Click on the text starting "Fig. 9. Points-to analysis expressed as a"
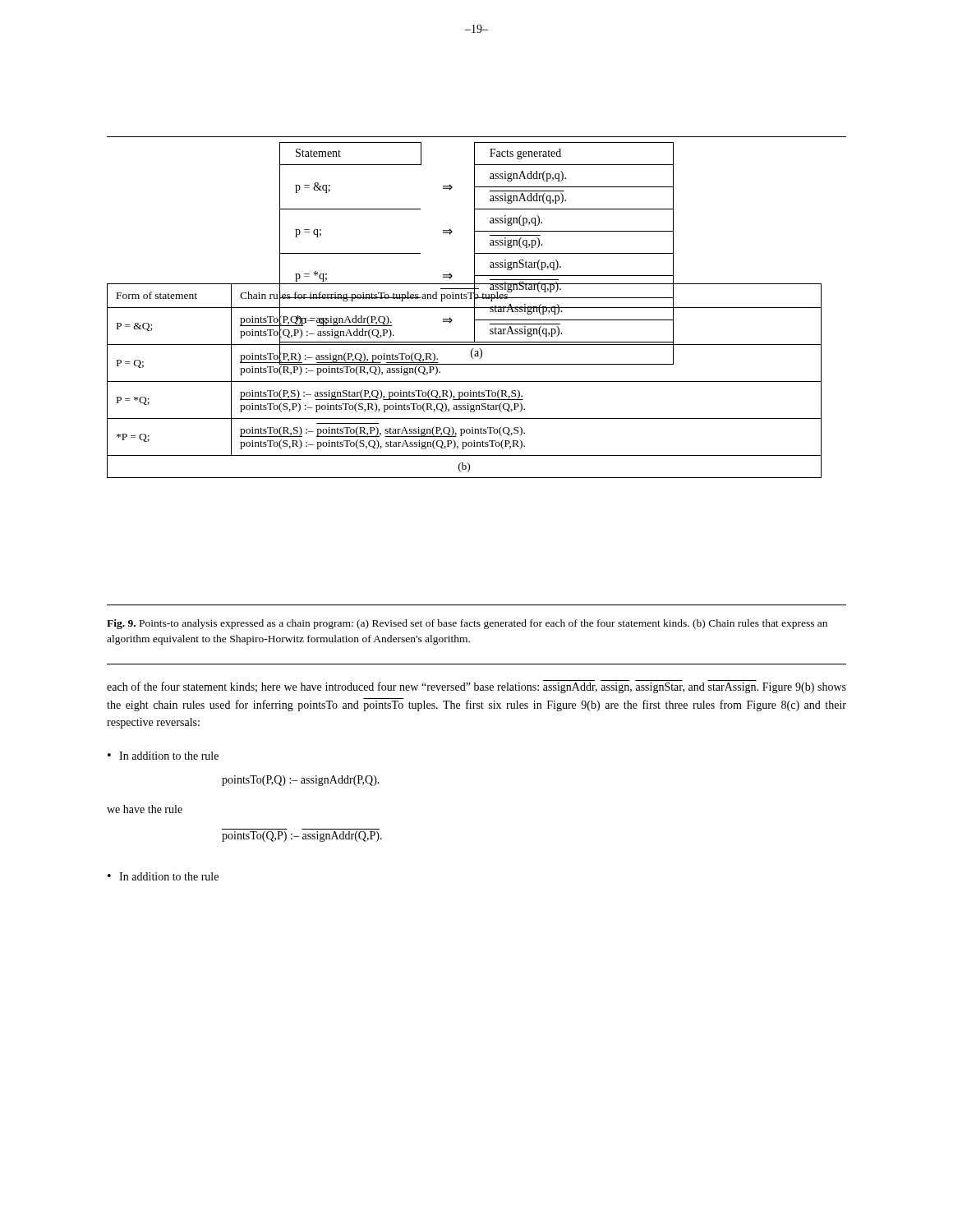 476,631
